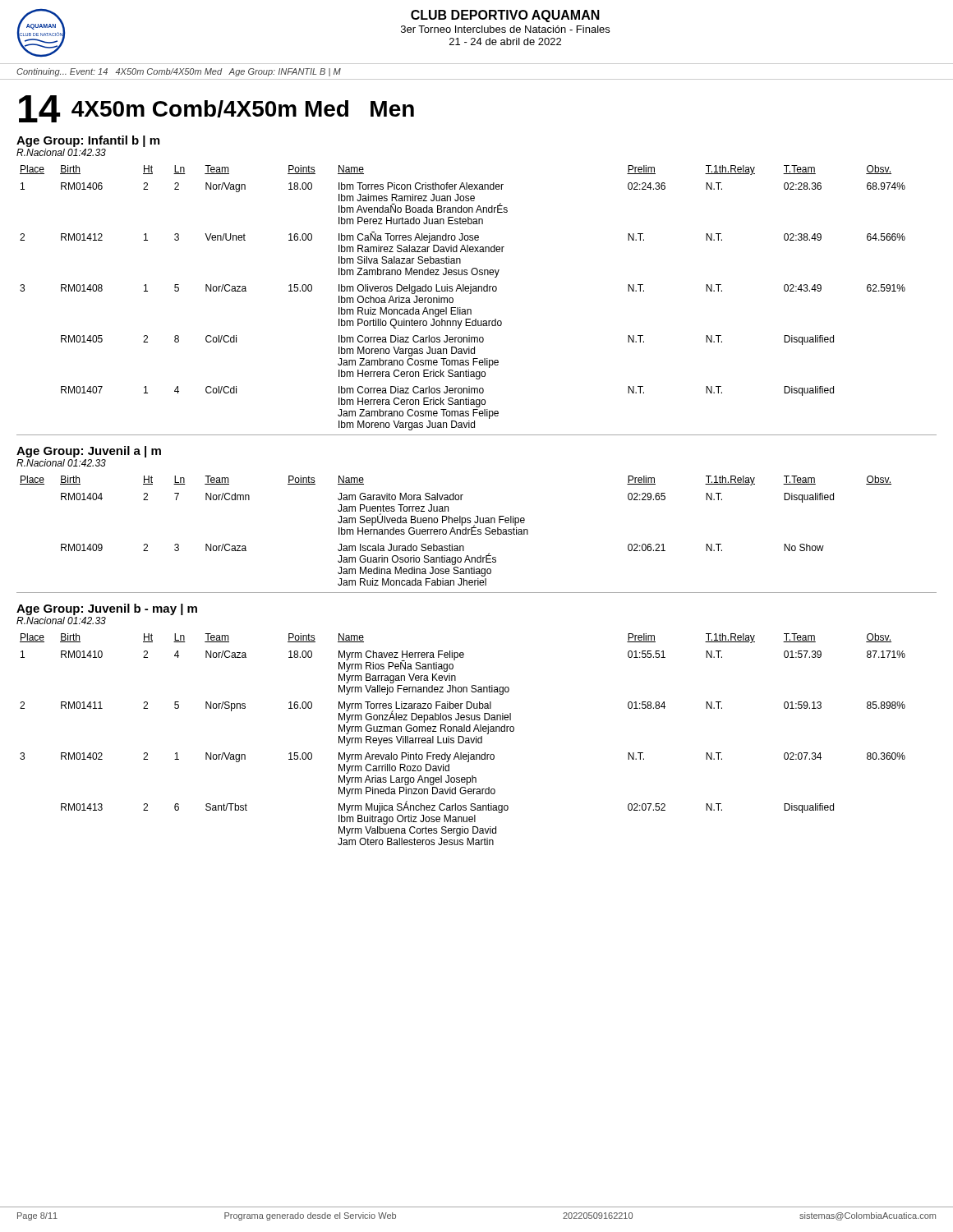Locate the section header that reads "Age Group: Infantil b |"
This screenshot has height=1232, width=953.
(88, 140)
